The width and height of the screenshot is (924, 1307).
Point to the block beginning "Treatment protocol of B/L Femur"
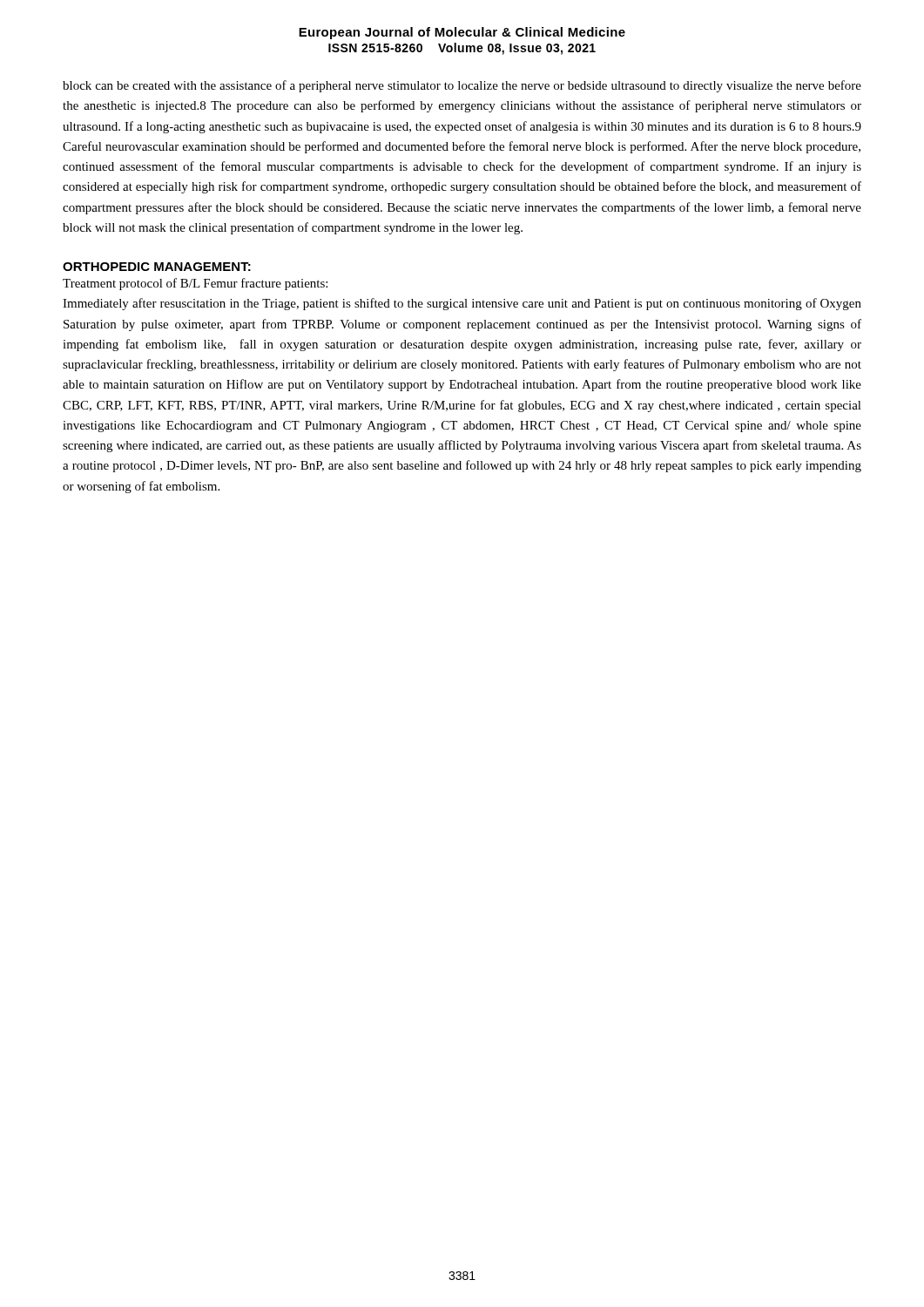pyautogui.click(x=196, y=283)
